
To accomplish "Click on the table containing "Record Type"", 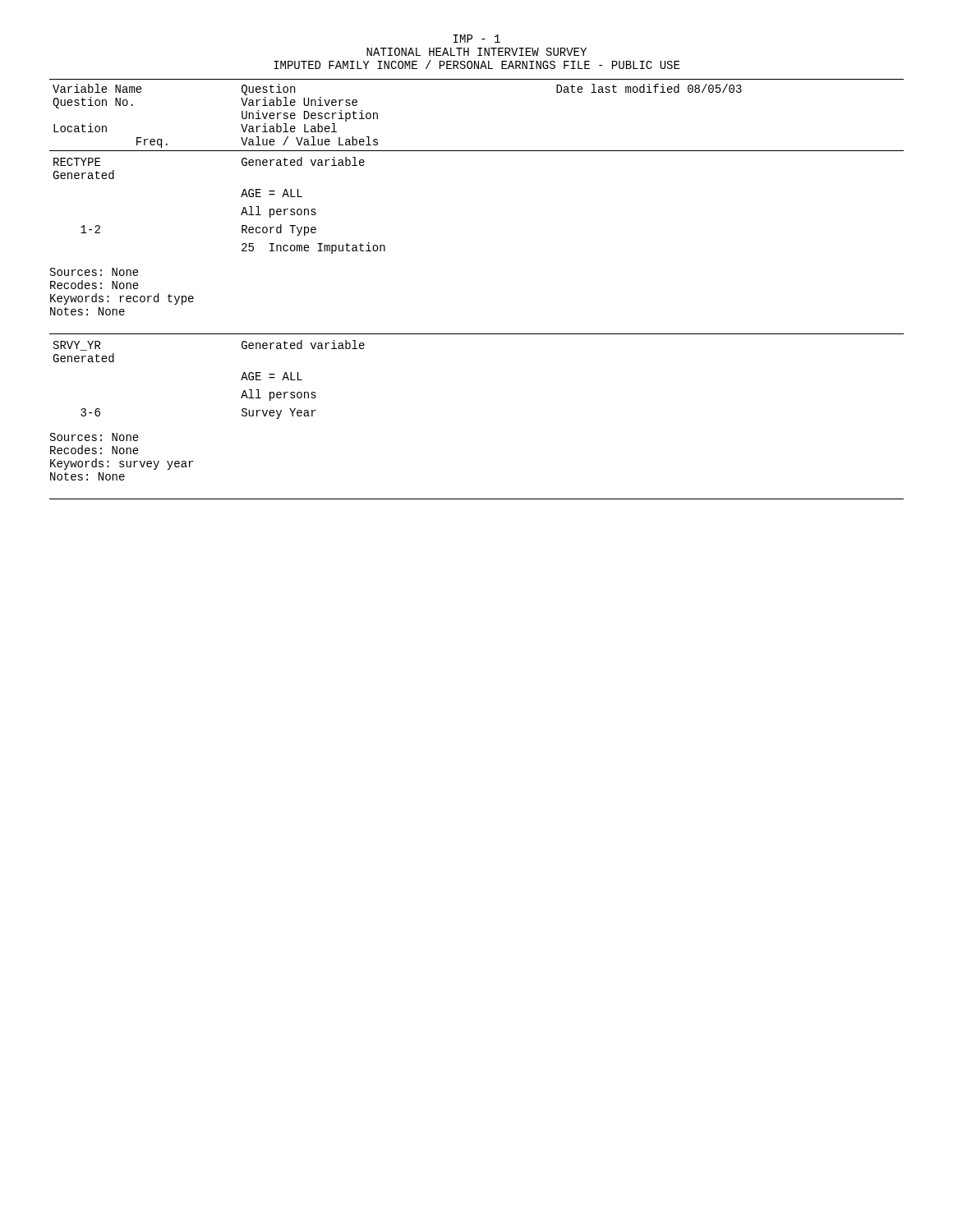I will click(x=476, y=290).
